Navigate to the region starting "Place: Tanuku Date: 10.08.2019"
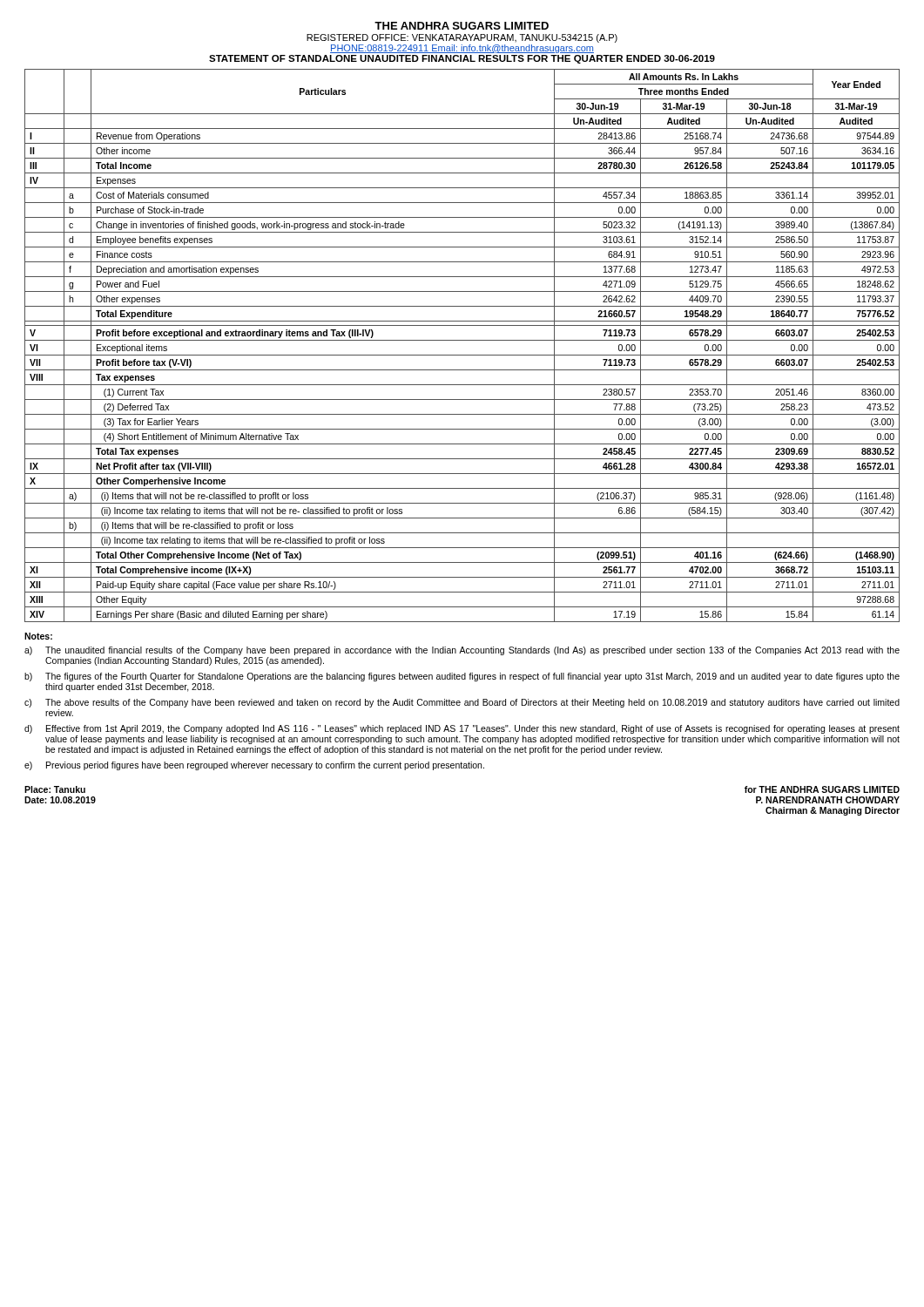Screen dimensions: 1307x924 [x=60, y=795]
